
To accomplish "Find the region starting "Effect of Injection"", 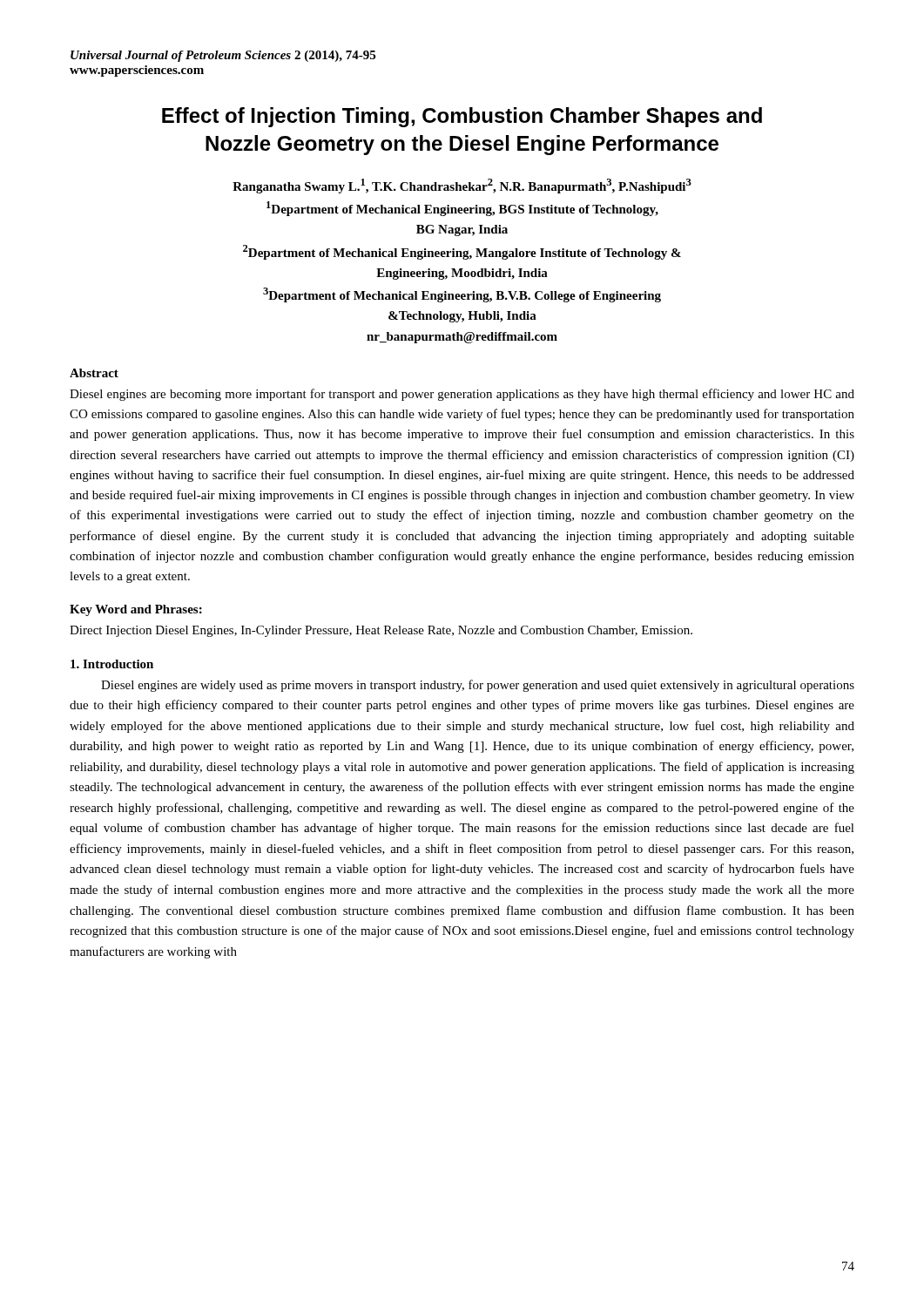I will pos(462,130).
